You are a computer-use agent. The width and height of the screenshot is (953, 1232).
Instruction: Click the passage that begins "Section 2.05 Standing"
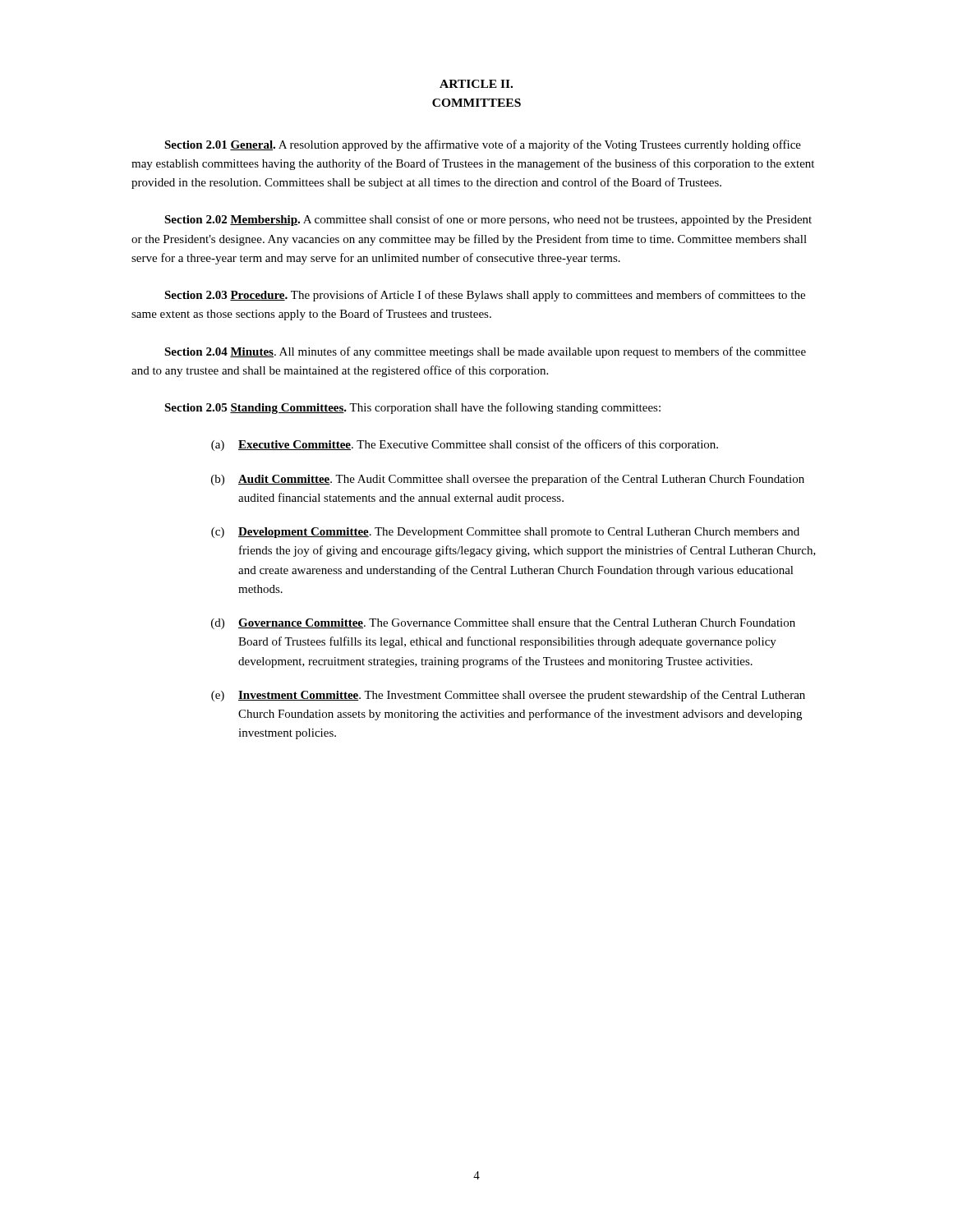click(476, 408)
